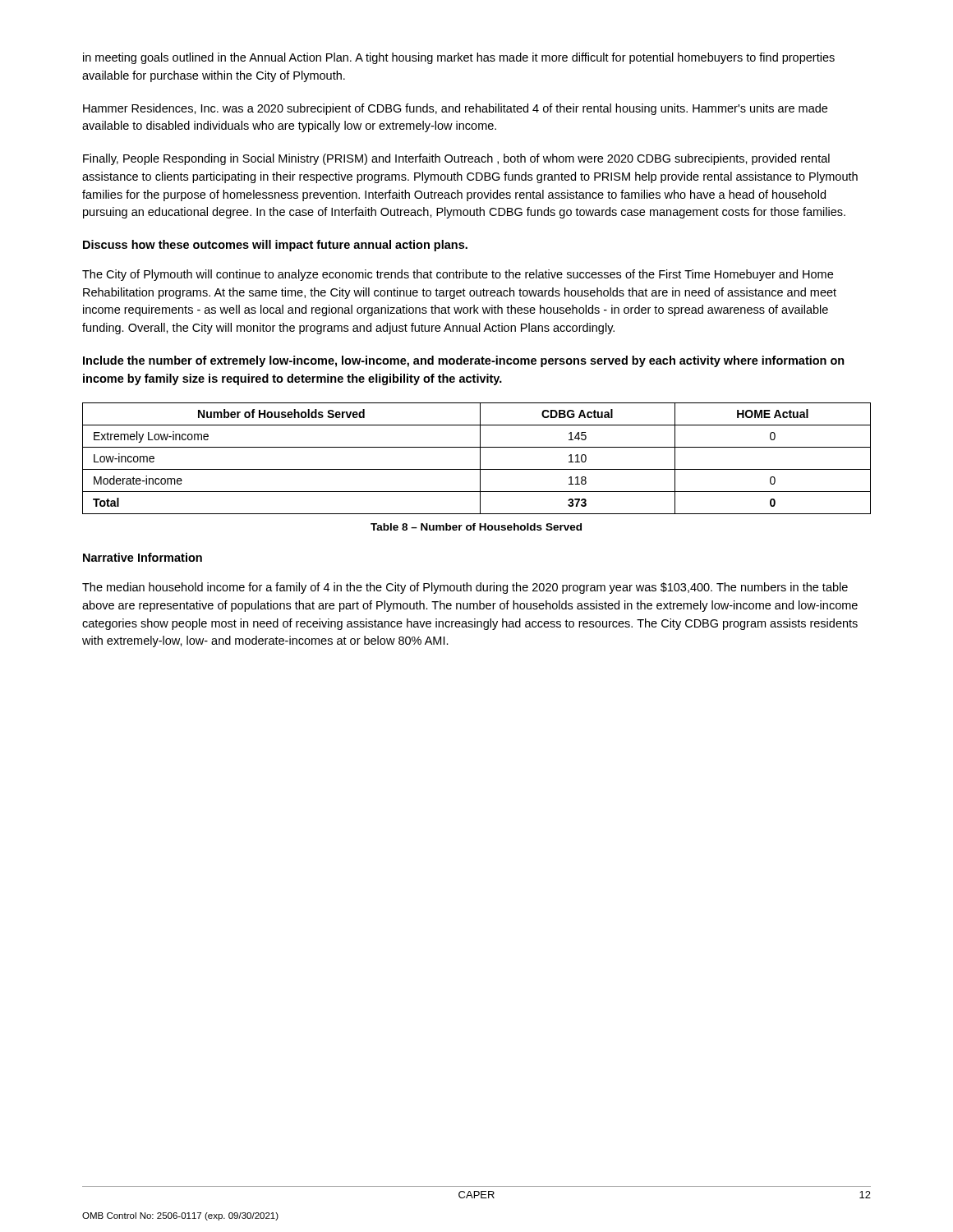Click on the block starting "Finally, People Responding in"
This screenshot has width=953, height=1232.
pos(470,185)
